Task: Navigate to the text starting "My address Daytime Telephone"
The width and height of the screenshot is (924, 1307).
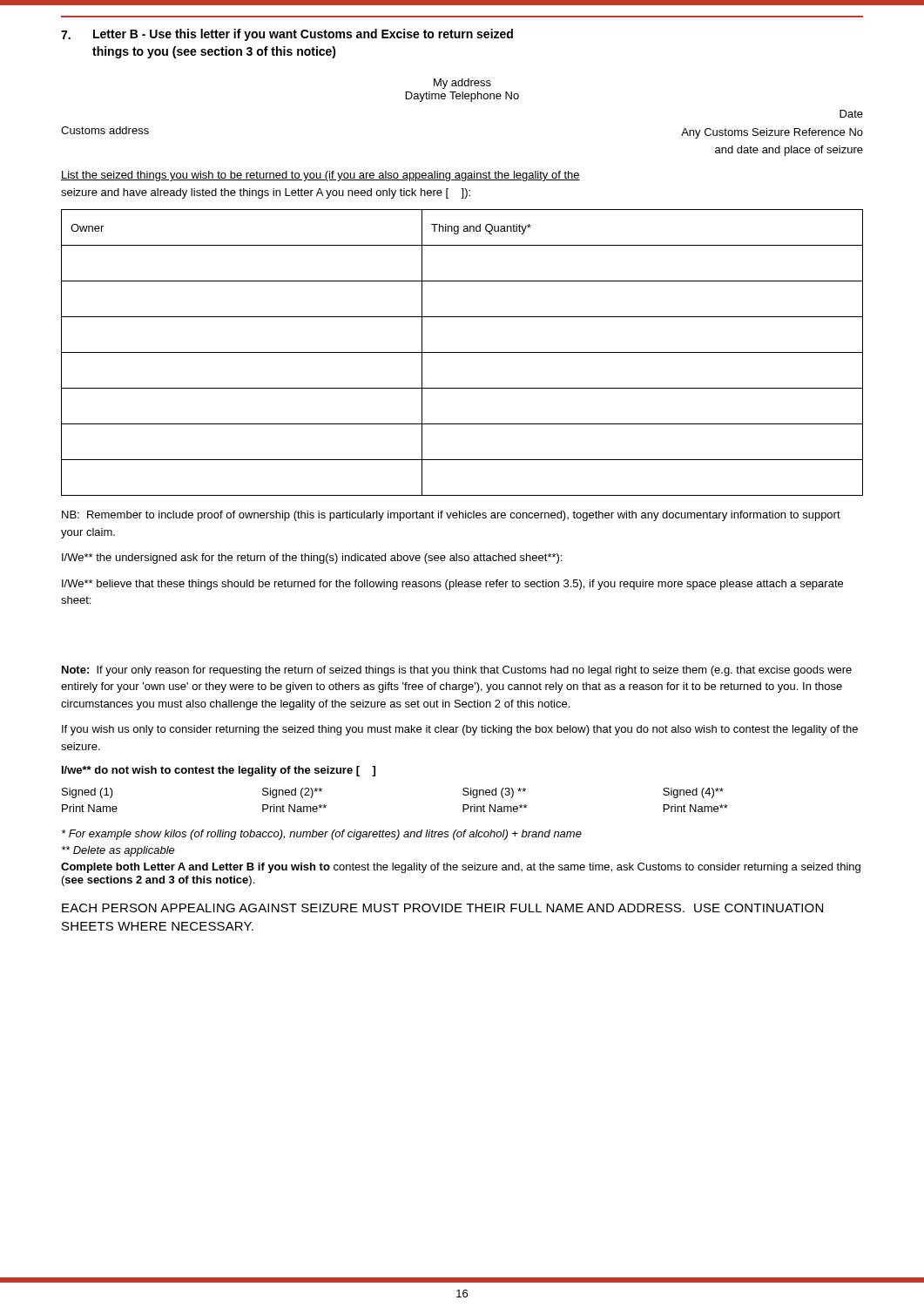Action: point(462,89)
